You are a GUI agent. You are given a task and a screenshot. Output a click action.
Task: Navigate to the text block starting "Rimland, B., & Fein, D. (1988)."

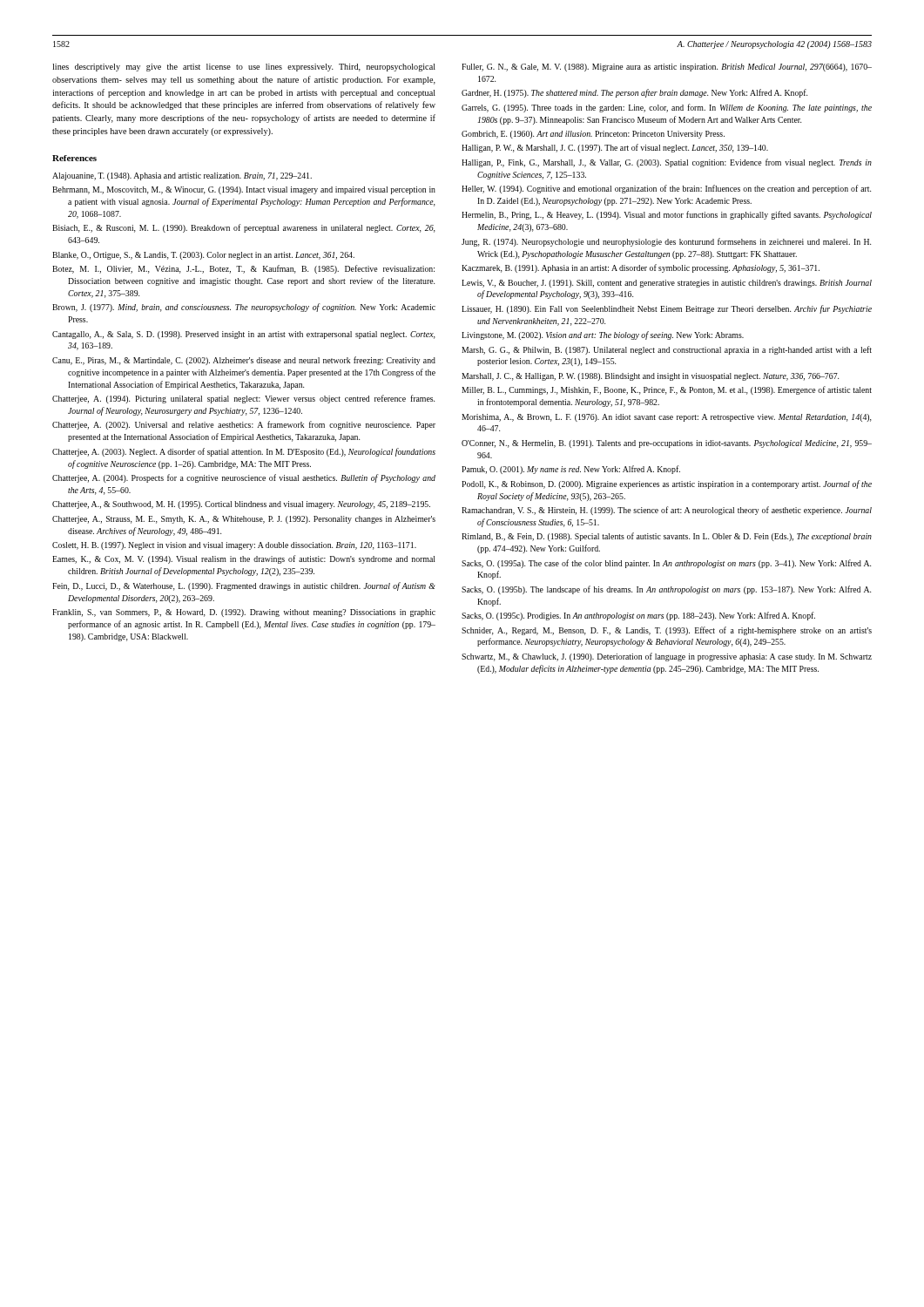(x=667, y=543)
